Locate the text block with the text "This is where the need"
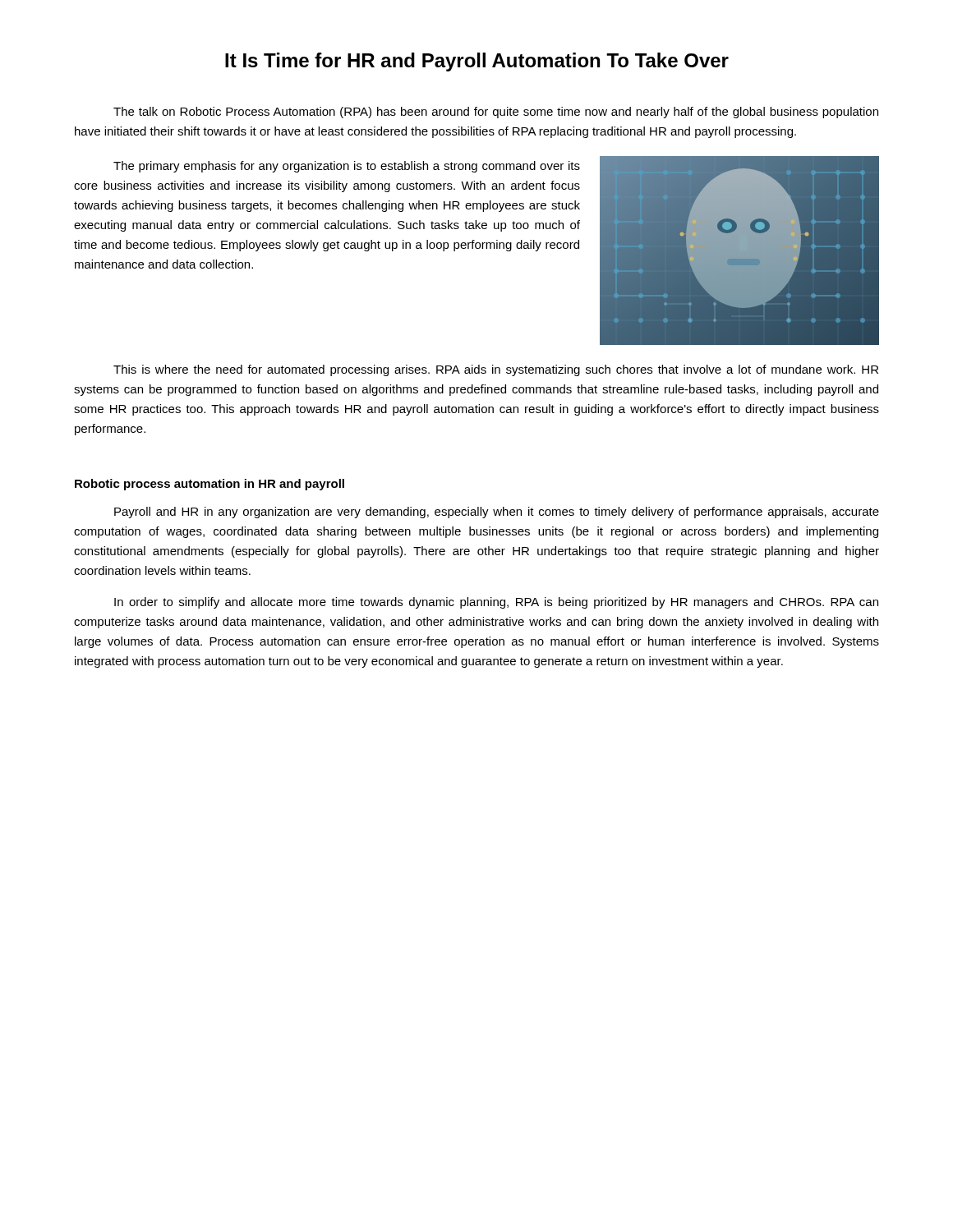The image size is (953, 1232). [x=476, y=399]
